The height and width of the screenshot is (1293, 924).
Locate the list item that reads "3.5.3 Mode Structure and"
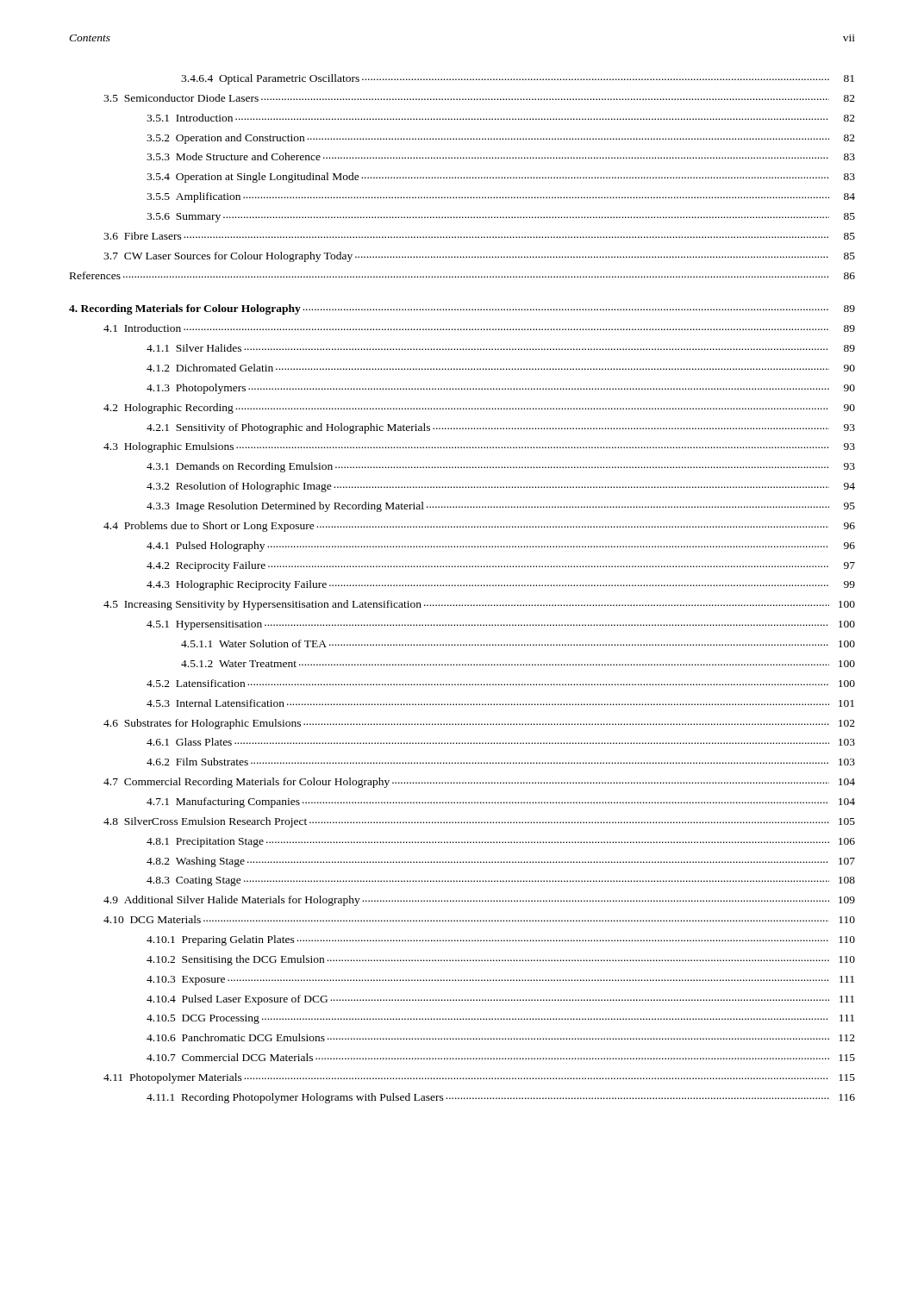point(501,157)
